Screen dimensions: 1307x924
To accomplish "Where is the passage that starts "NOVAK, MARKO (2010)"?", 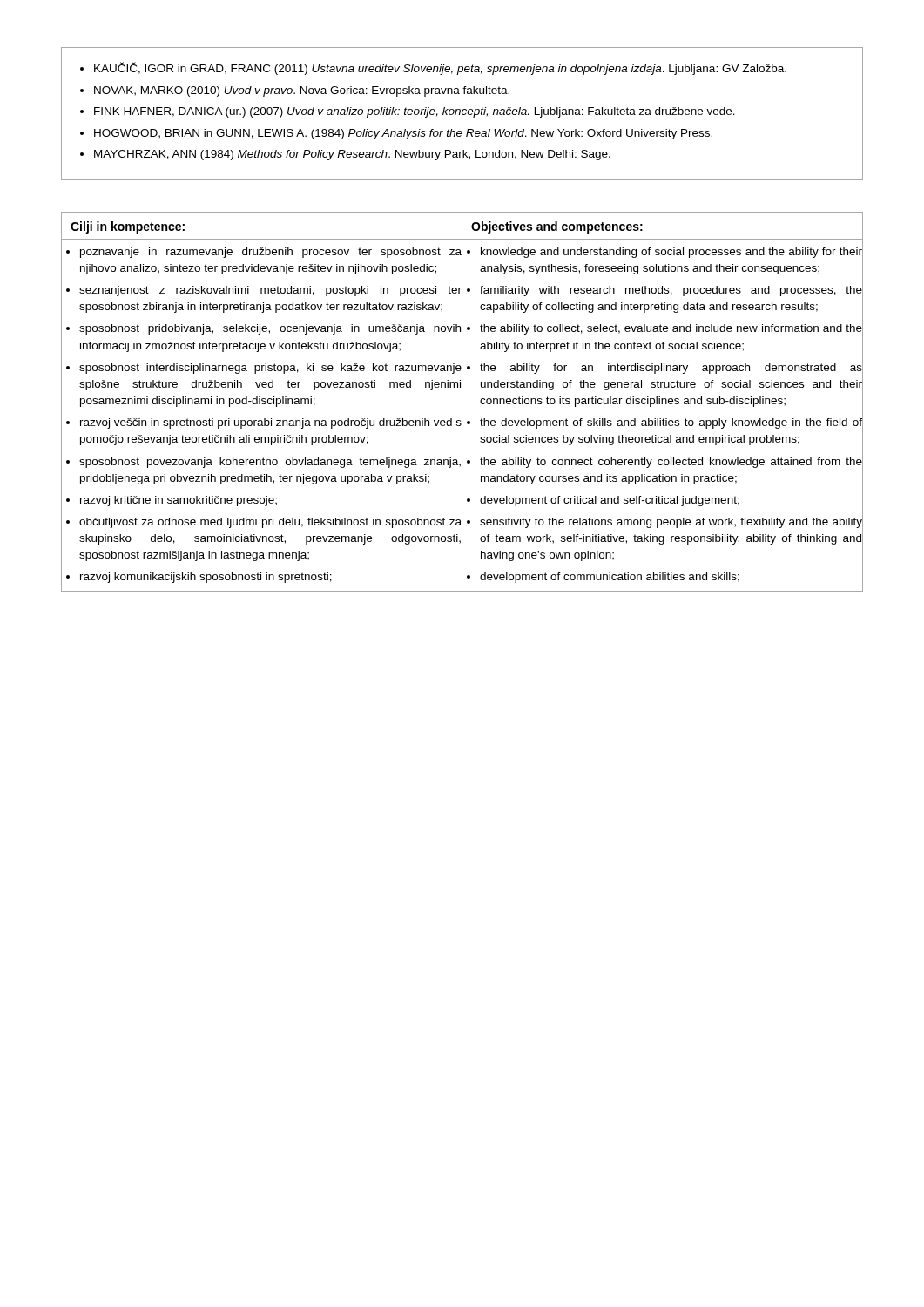I will [x=302, y=90].
